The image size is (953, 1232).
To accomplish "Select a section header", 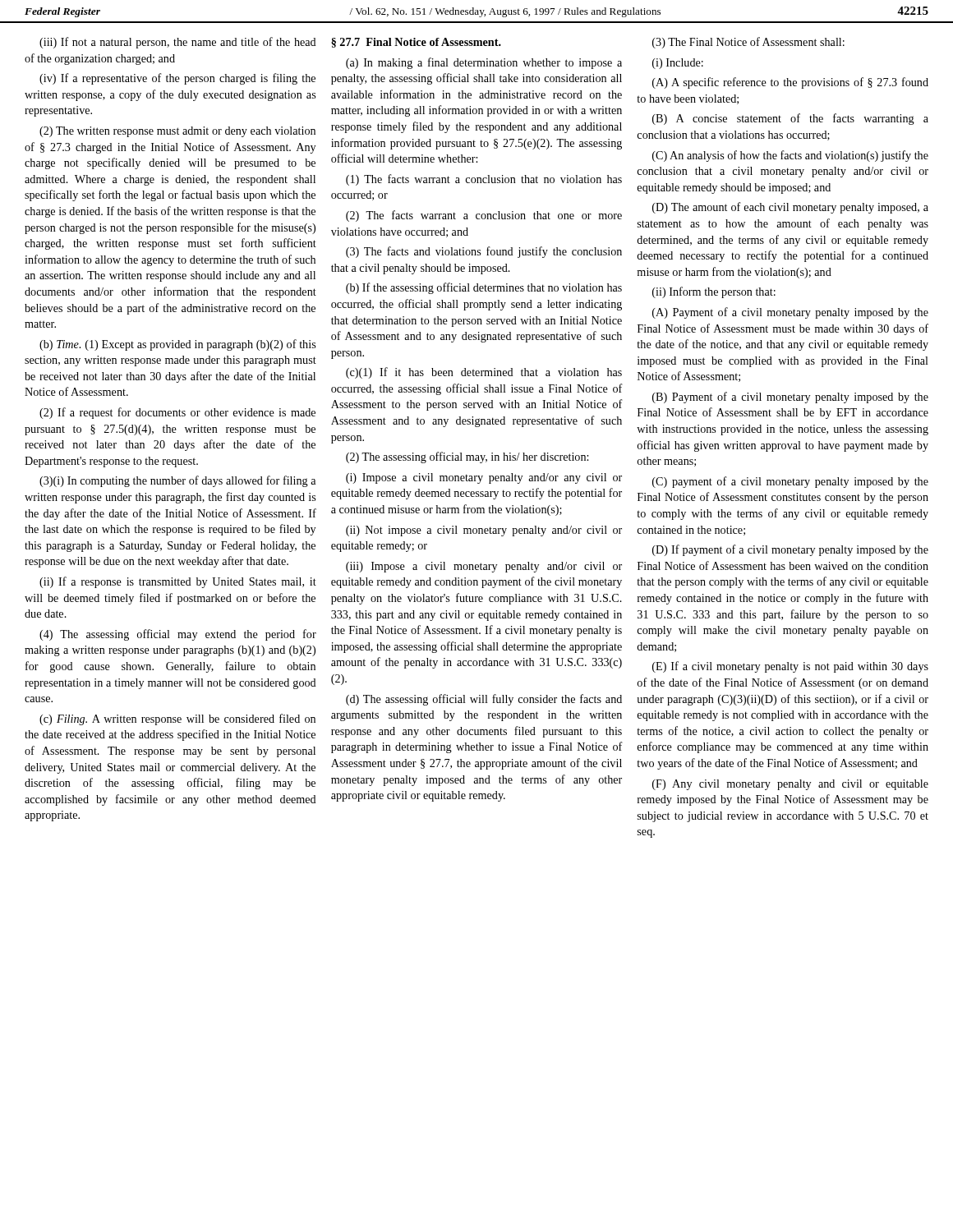I will coord(416,42).
